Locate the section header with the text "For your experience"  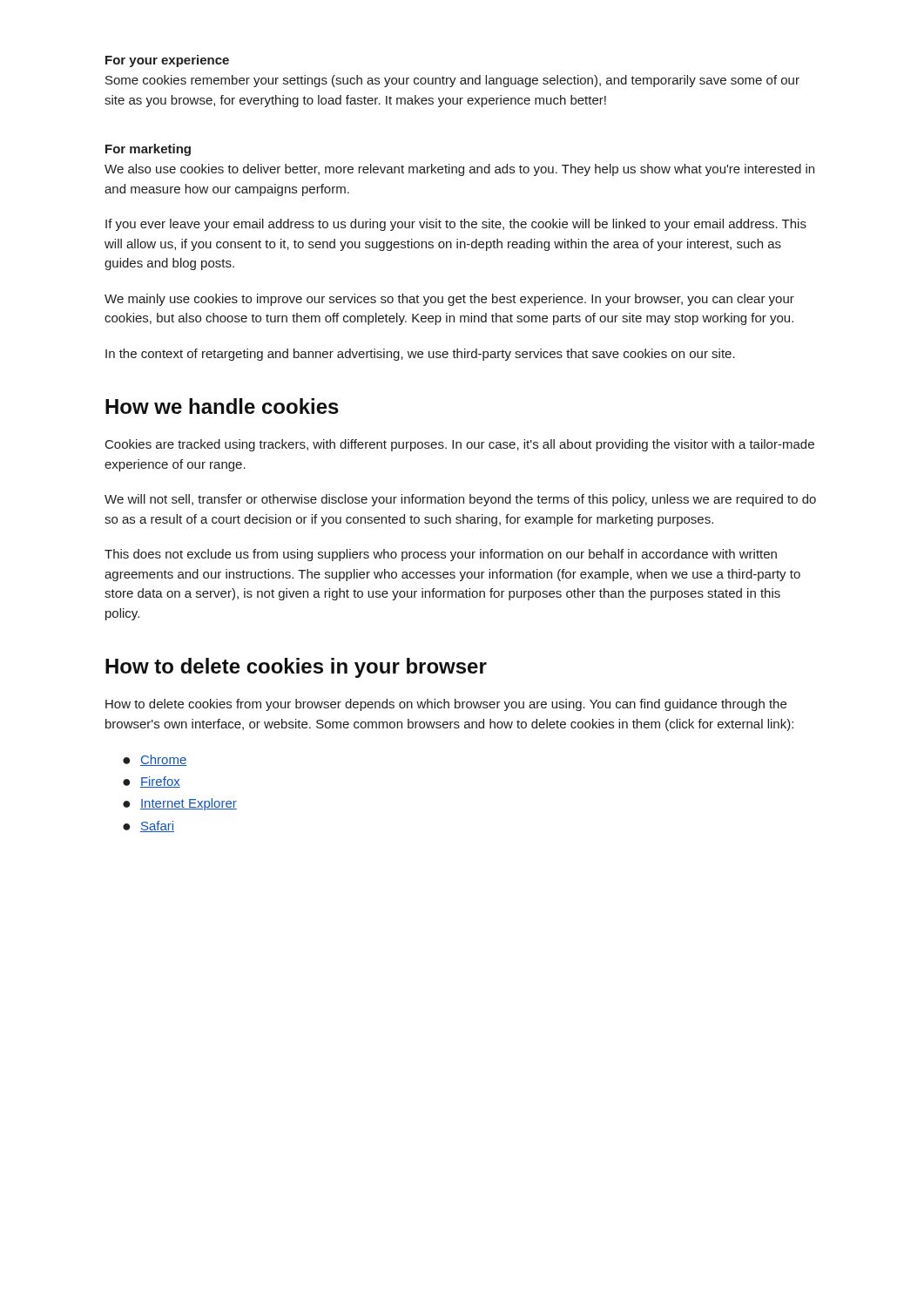[x=167, y=60]
